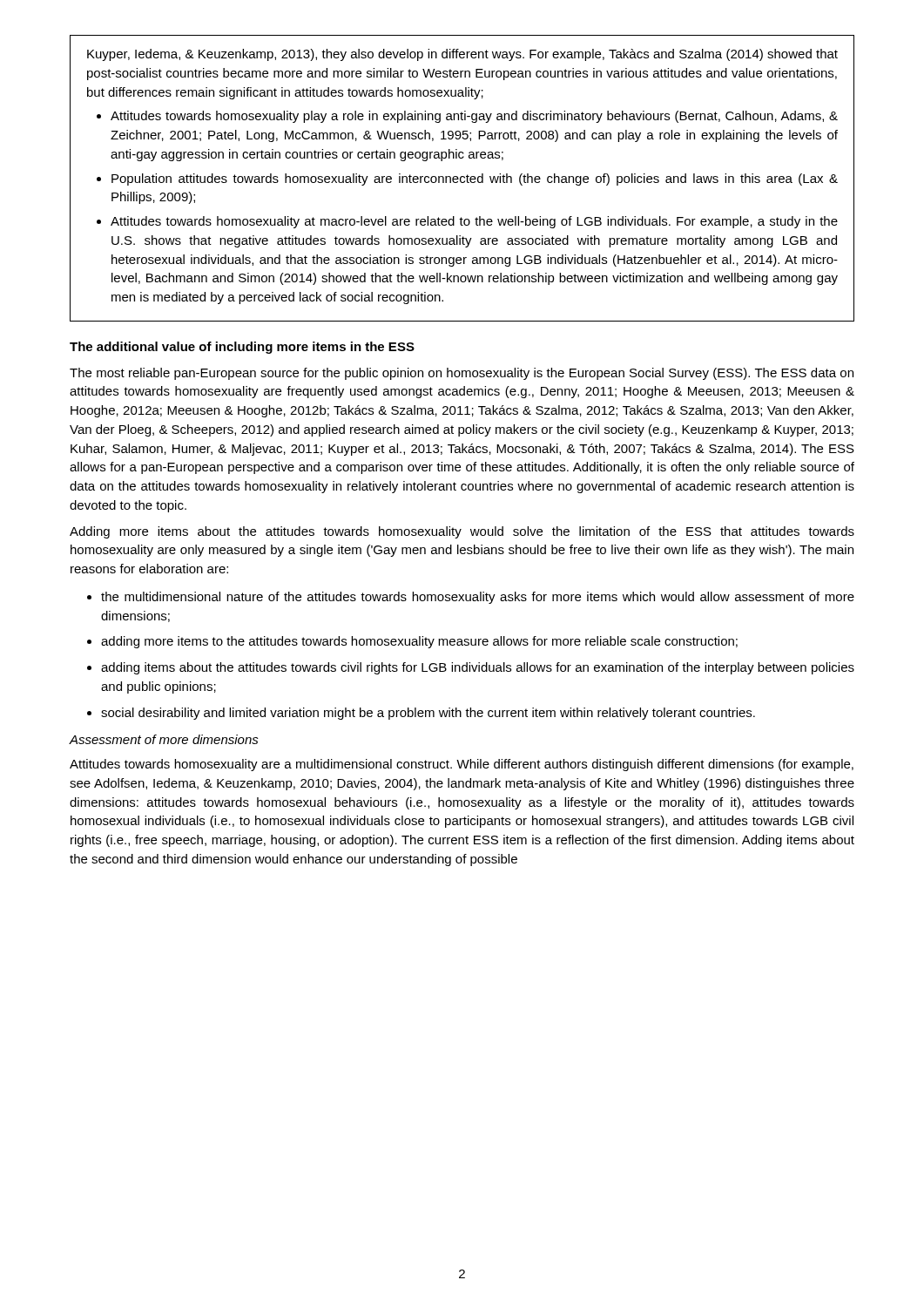
Task: Select the text block starting "the multidimensional nature of the attitudes"
Action: coord(478,606)
